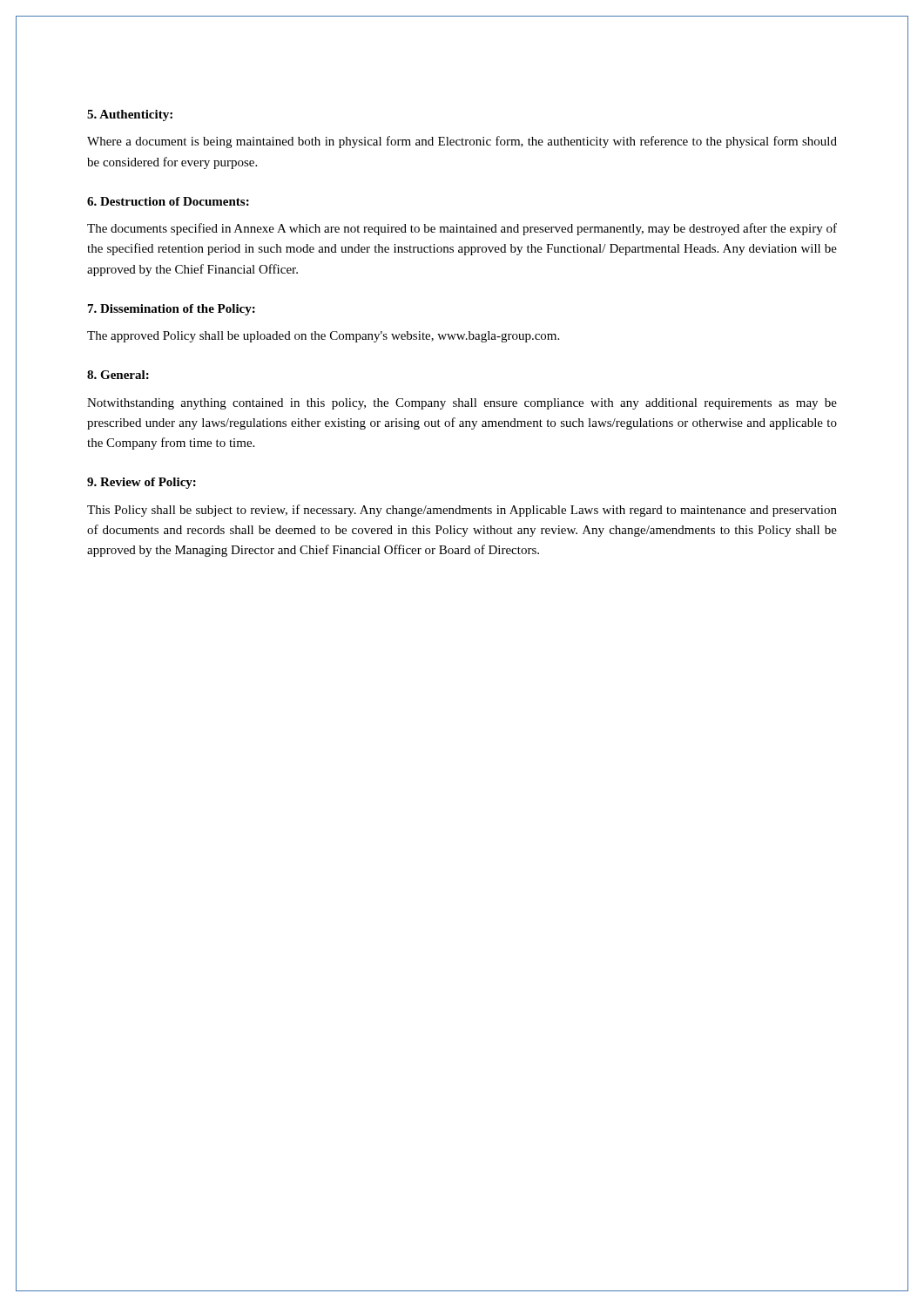This screenshot has width=924, height=1307.
Task: Click on the section header containing "7. Dissemination of"
Action: pos(171,308)
